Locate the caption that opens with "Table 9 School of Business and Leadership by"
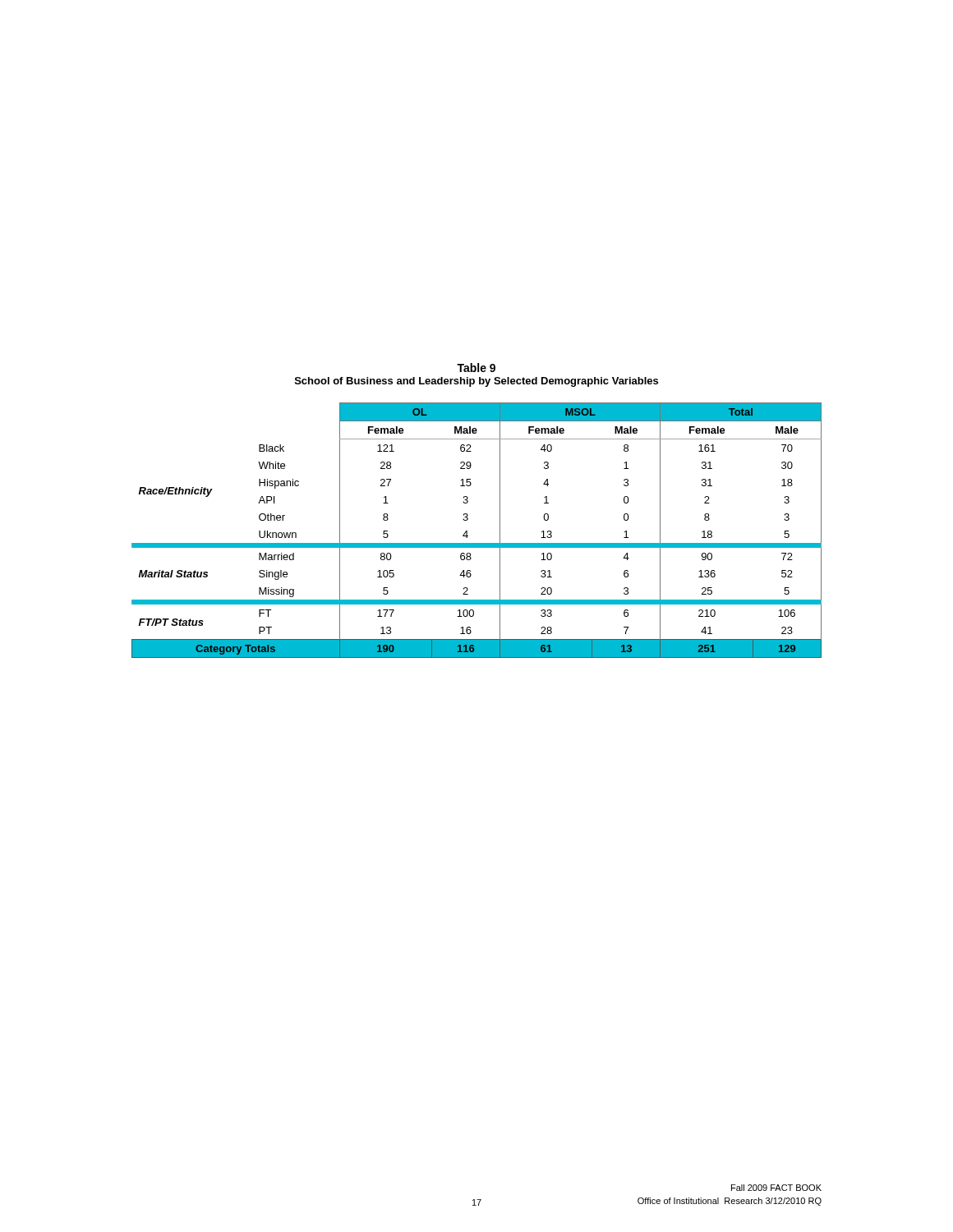Screen dimensions: 1232x953 pyautogui.click(x=476, y=374)
